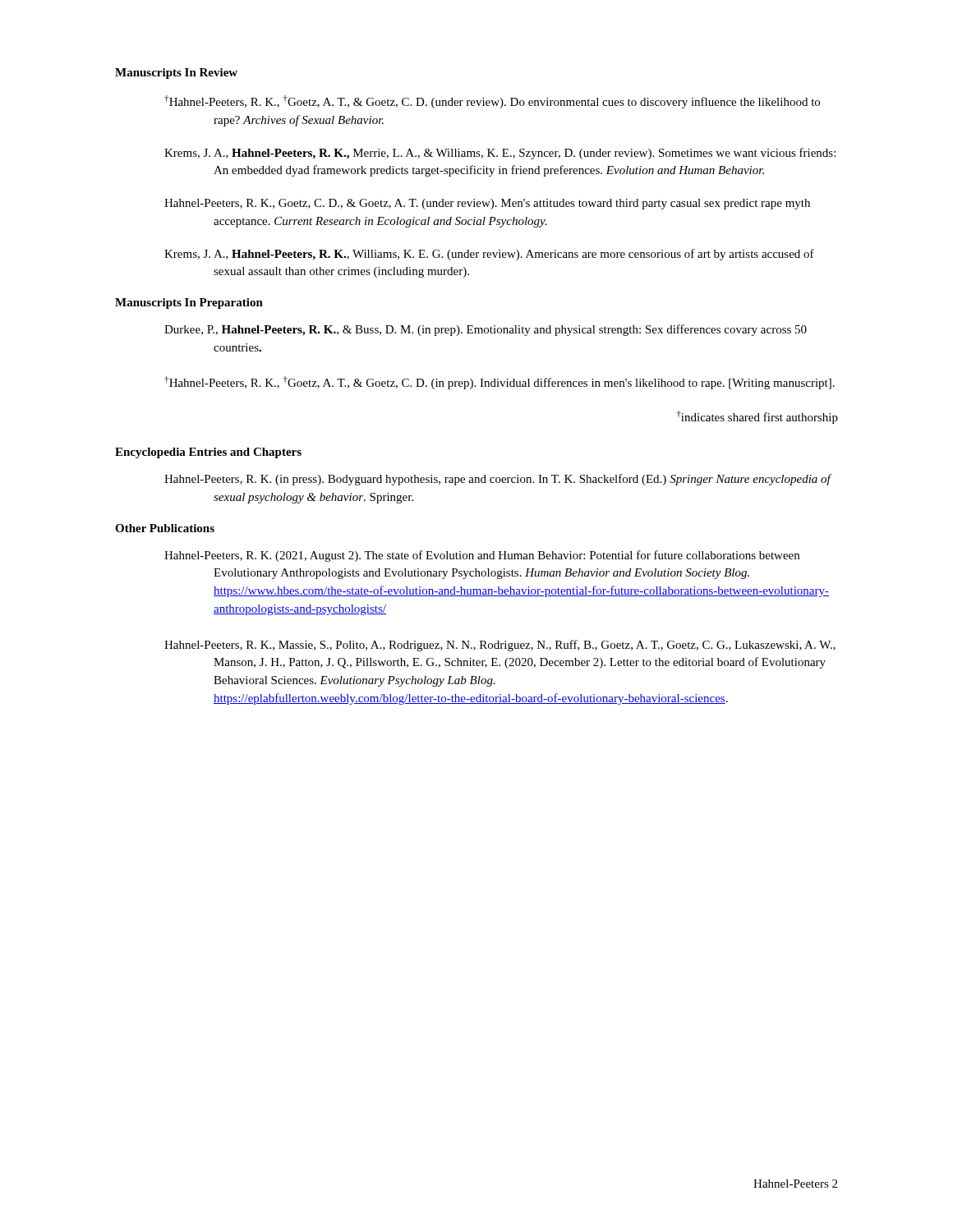The width and height of the screenshot is (953, 1232).
Task: Click on the list item that says "Hahnel-Peeters, R. K., Massie, S., Polito, A., Rodriguez,"
Action: pos(476,672)
